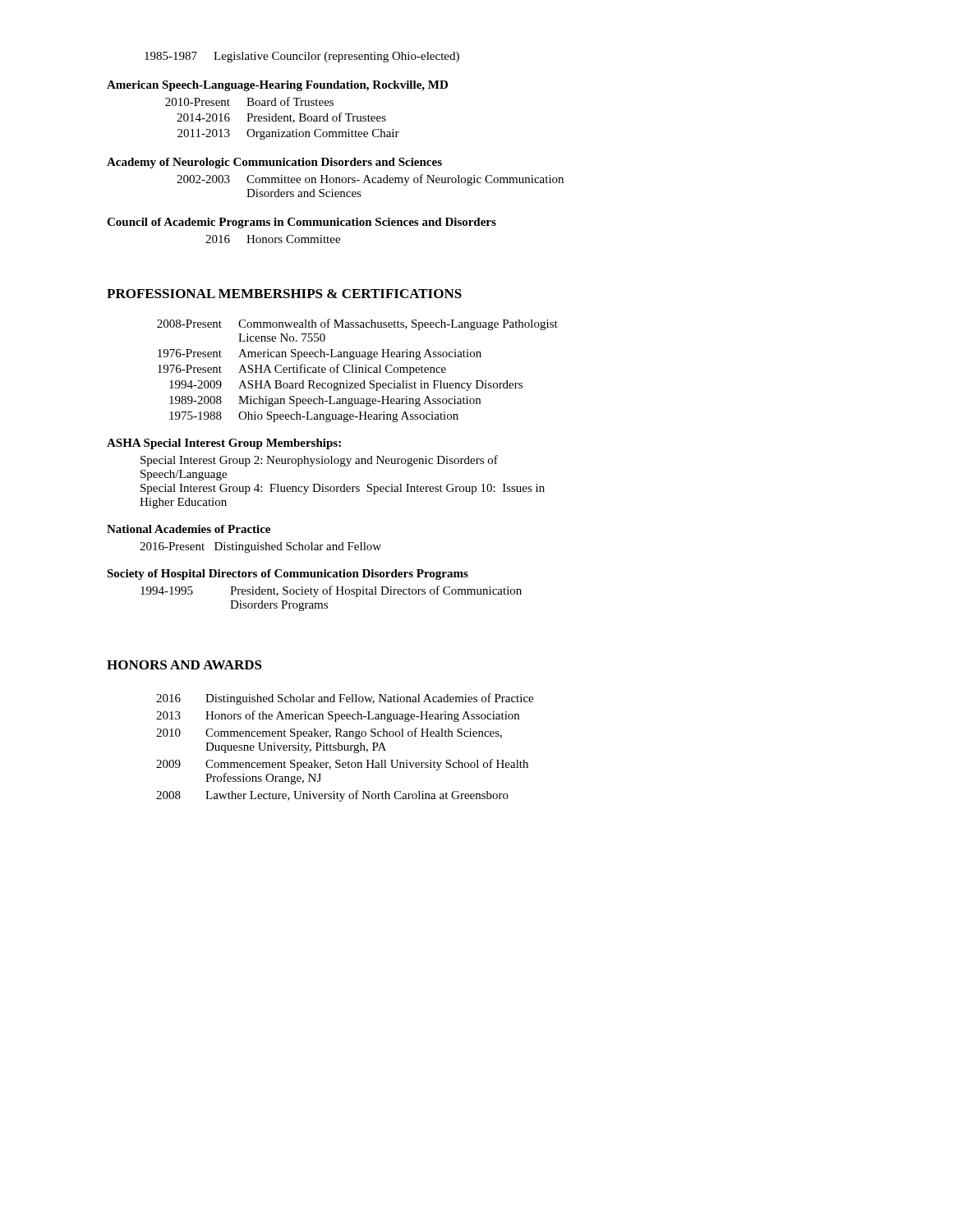
Task: Locate the passage starting "1994-1995 President, Society"
Action: (493, 598)
